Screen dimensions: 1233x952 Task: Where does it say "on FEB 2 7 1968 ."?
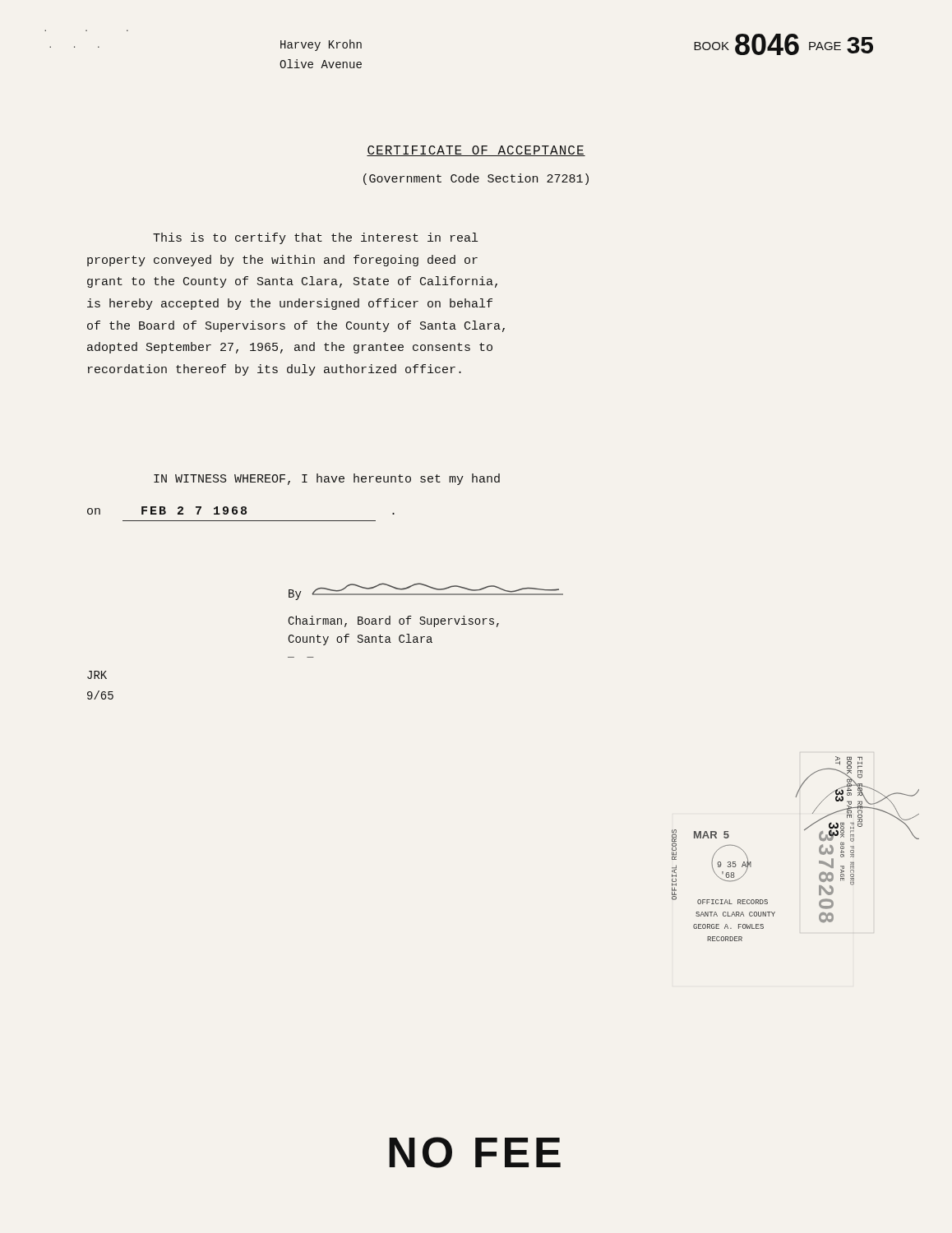[x=242, y=513]
